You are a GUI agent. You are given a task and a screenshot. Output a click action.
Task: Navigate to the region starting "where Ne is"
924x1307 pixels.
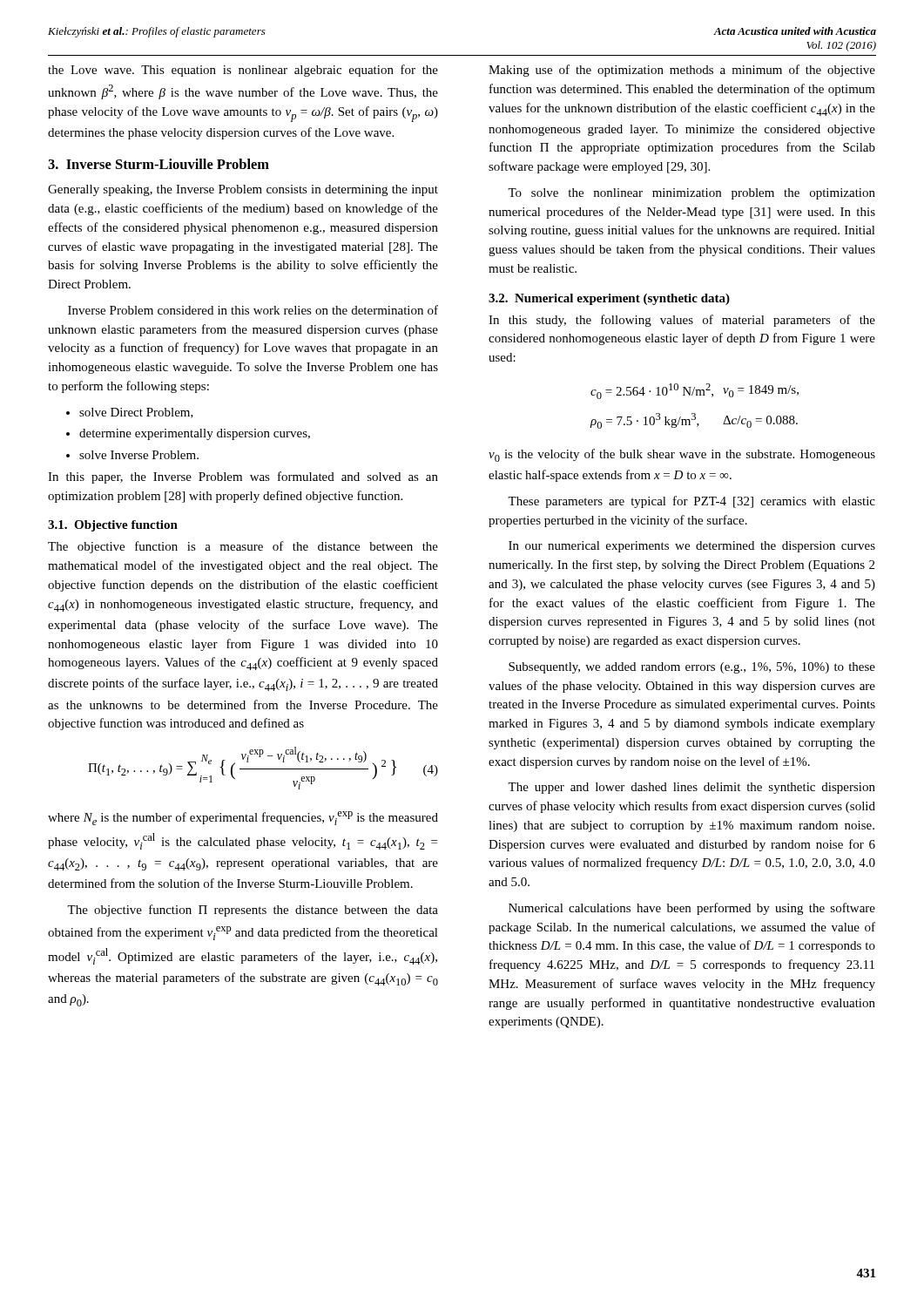(x=243, y=908)
